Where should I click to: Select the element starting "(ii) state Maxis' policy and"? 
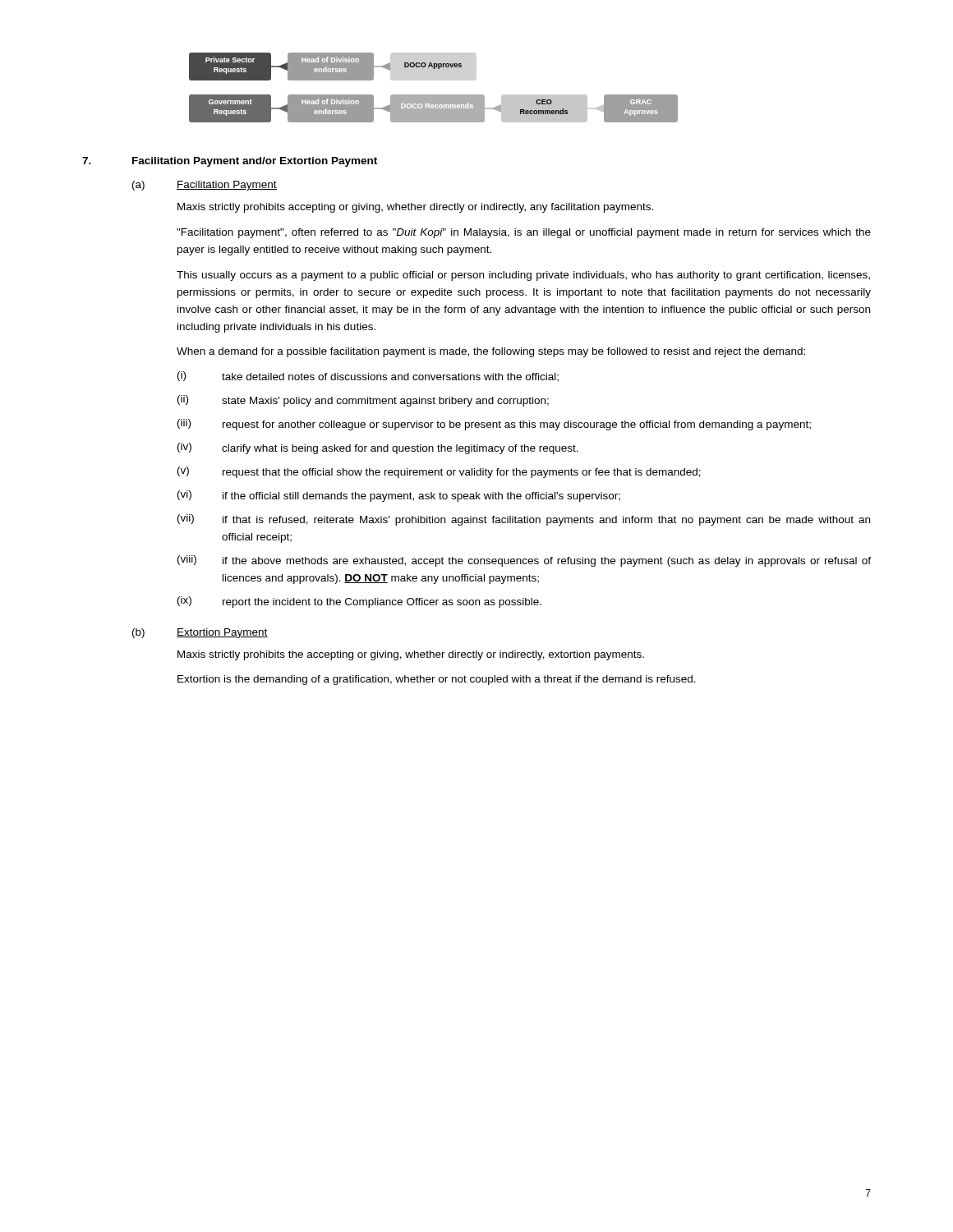click(x=524, y=401)
